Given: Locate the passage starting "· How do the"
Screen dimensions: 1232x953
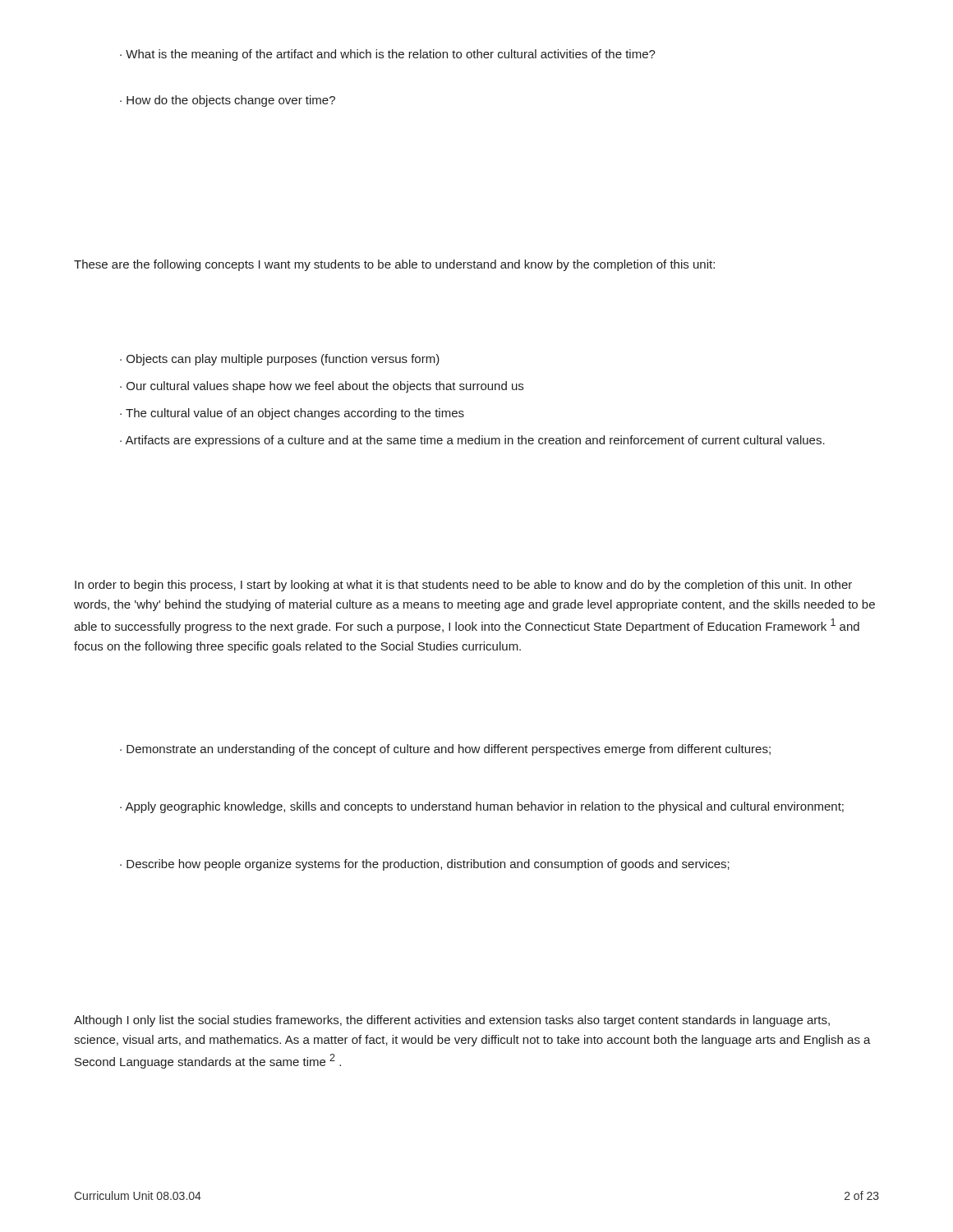Looking at the screenshot, I should click(227, 100).
